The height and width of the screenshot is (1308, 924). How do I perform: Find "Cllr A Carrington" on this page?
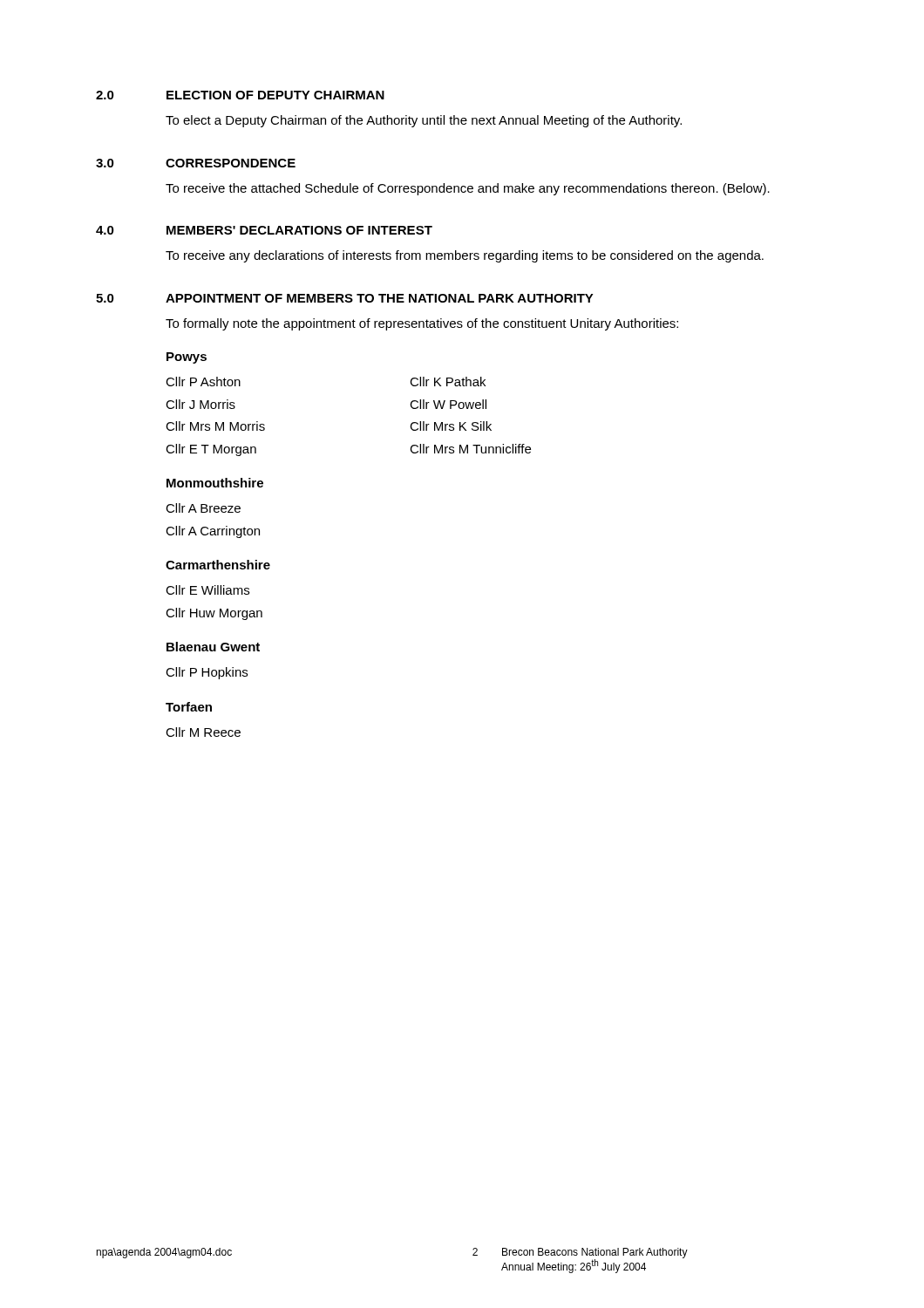(213, 530)
